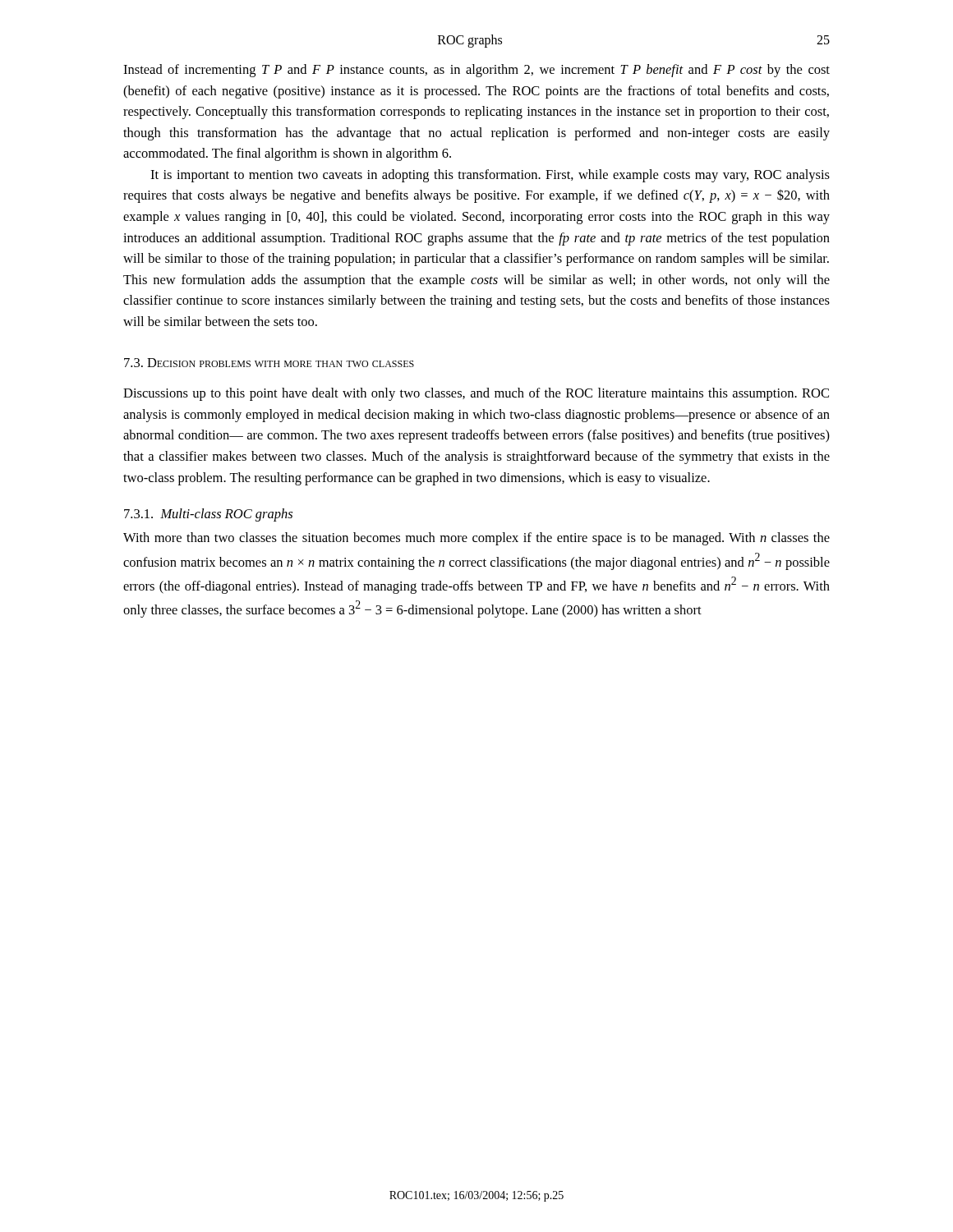
Task: Find the element starting "With more than two classes"
Action: tap(476, 574)
